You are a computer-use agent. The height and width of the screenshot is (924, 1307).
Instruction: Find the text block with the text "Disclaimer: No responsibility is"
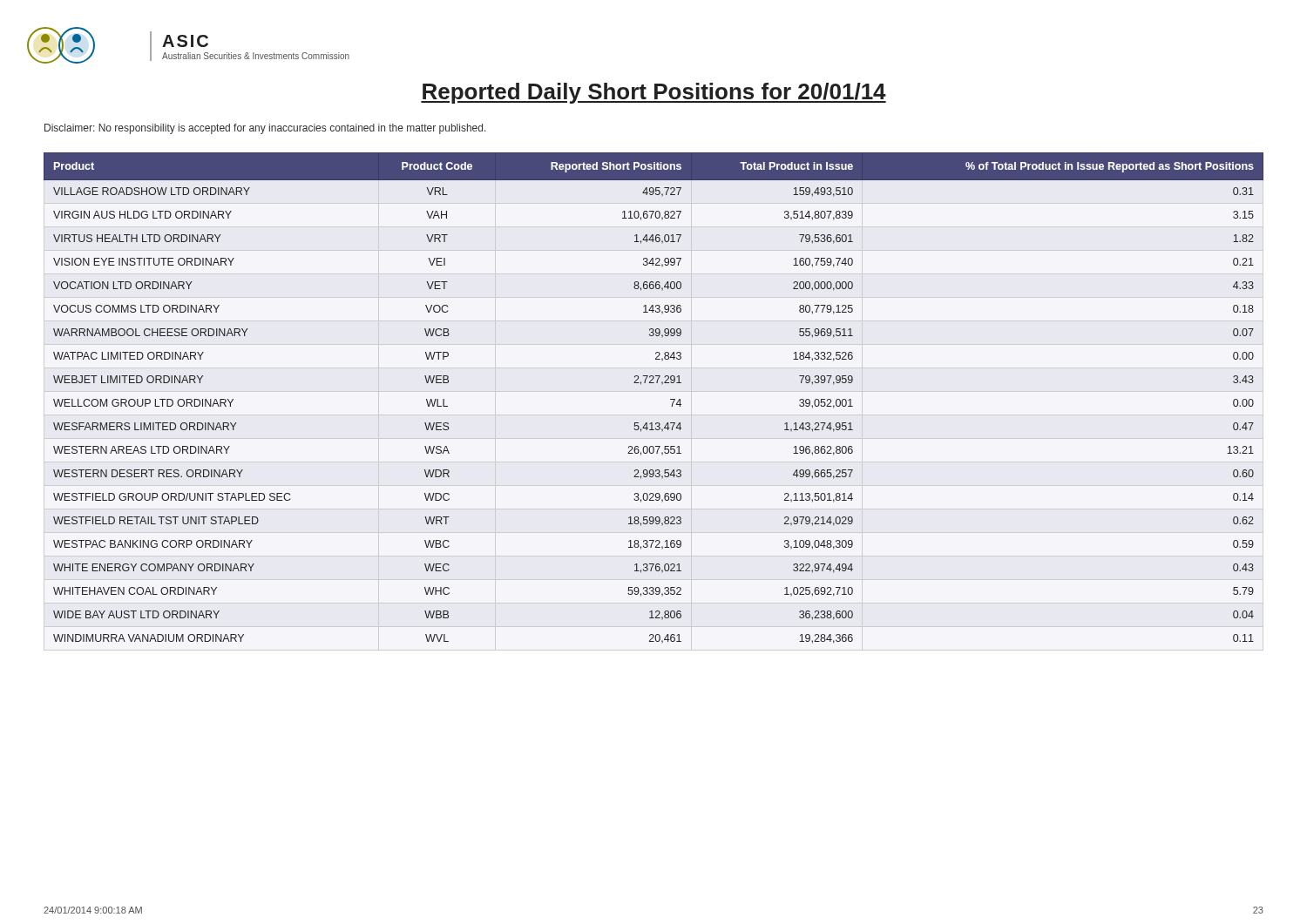(265, 128)
